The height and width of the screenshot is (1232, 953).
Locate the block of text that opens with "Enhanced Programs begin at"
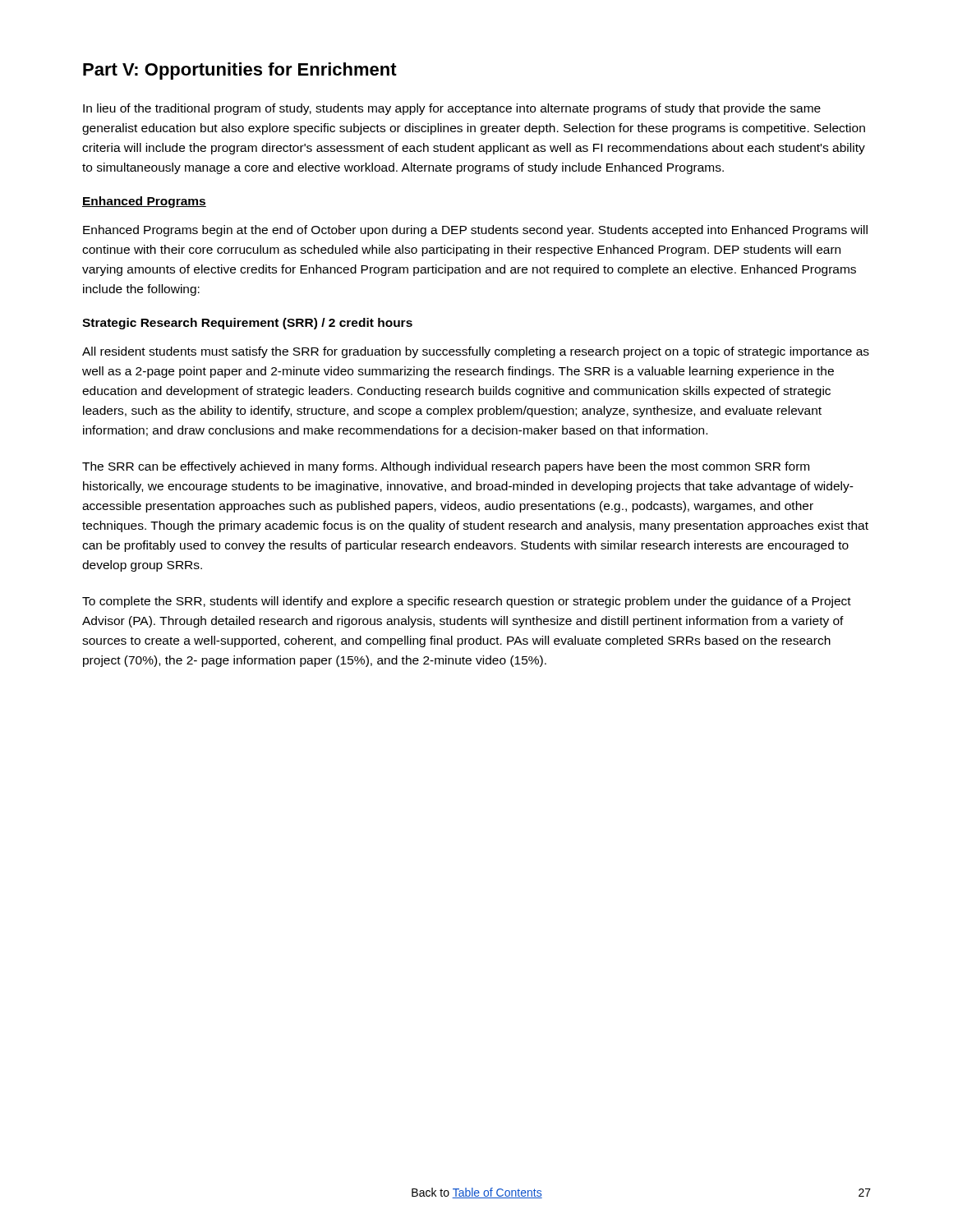tap(475, 259)
